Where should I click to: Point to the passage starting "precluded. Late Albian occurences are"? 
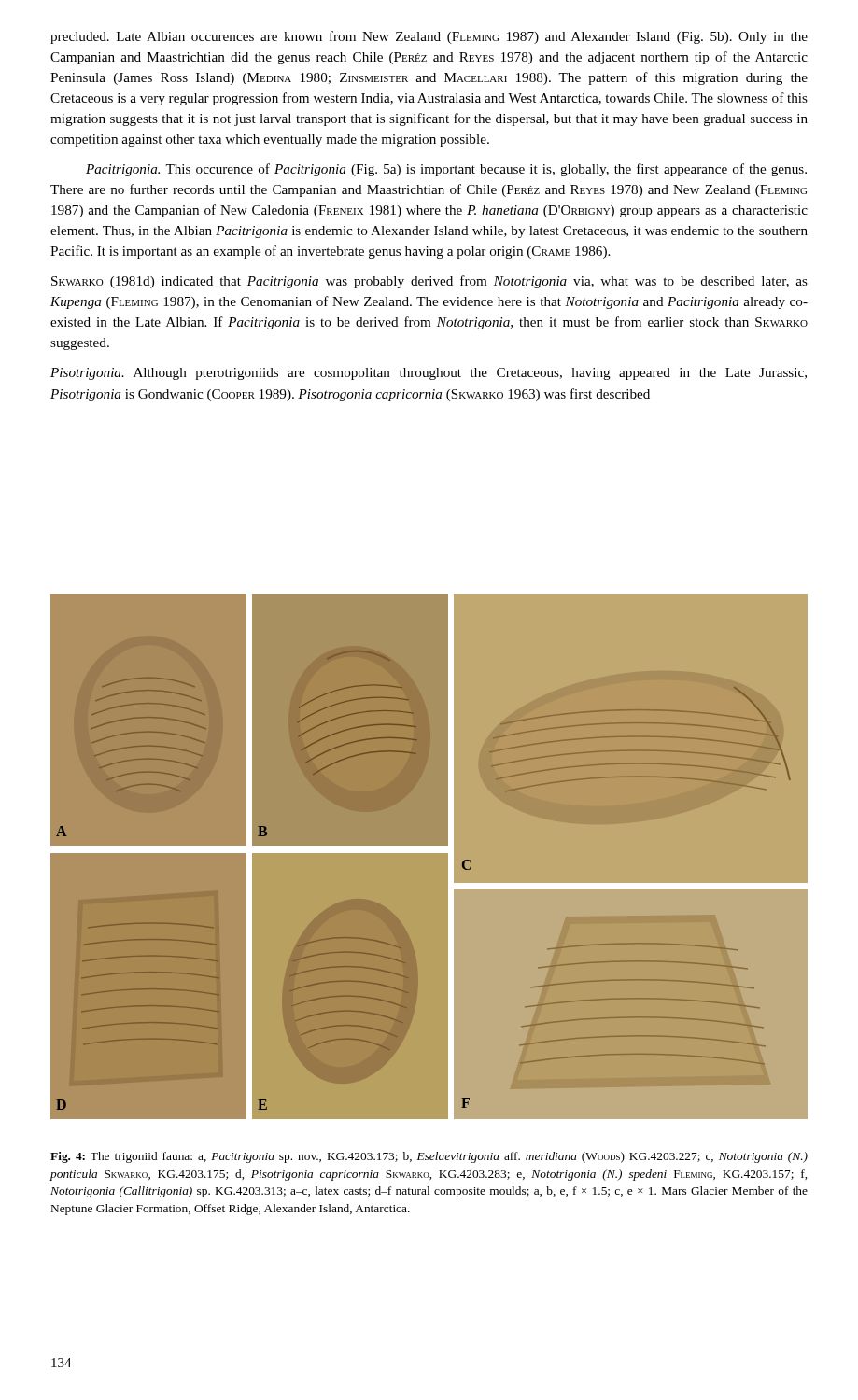(429, 88)
